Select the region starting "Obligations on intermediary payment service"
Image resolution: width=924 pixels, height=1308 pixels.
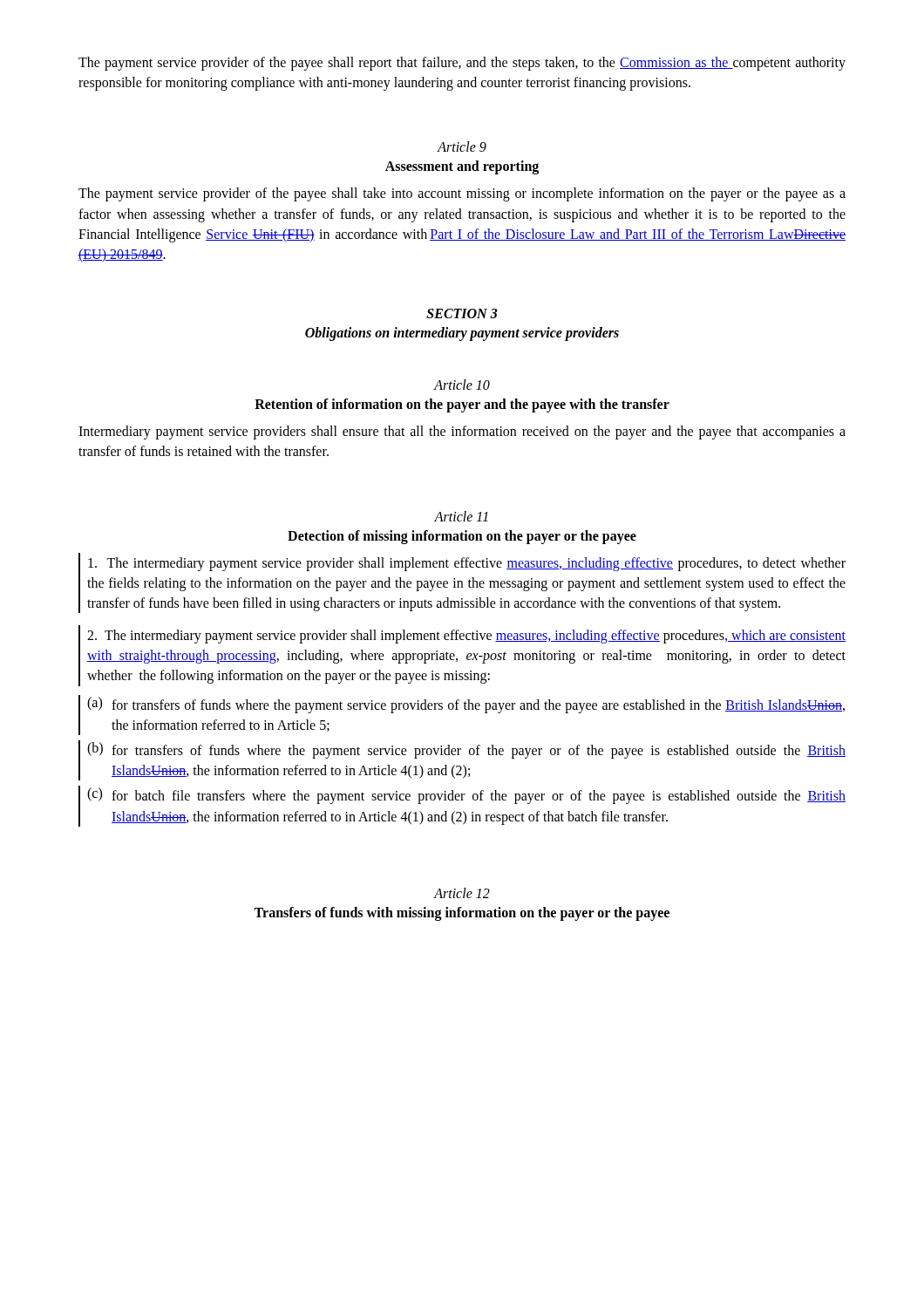click(462, 333)
